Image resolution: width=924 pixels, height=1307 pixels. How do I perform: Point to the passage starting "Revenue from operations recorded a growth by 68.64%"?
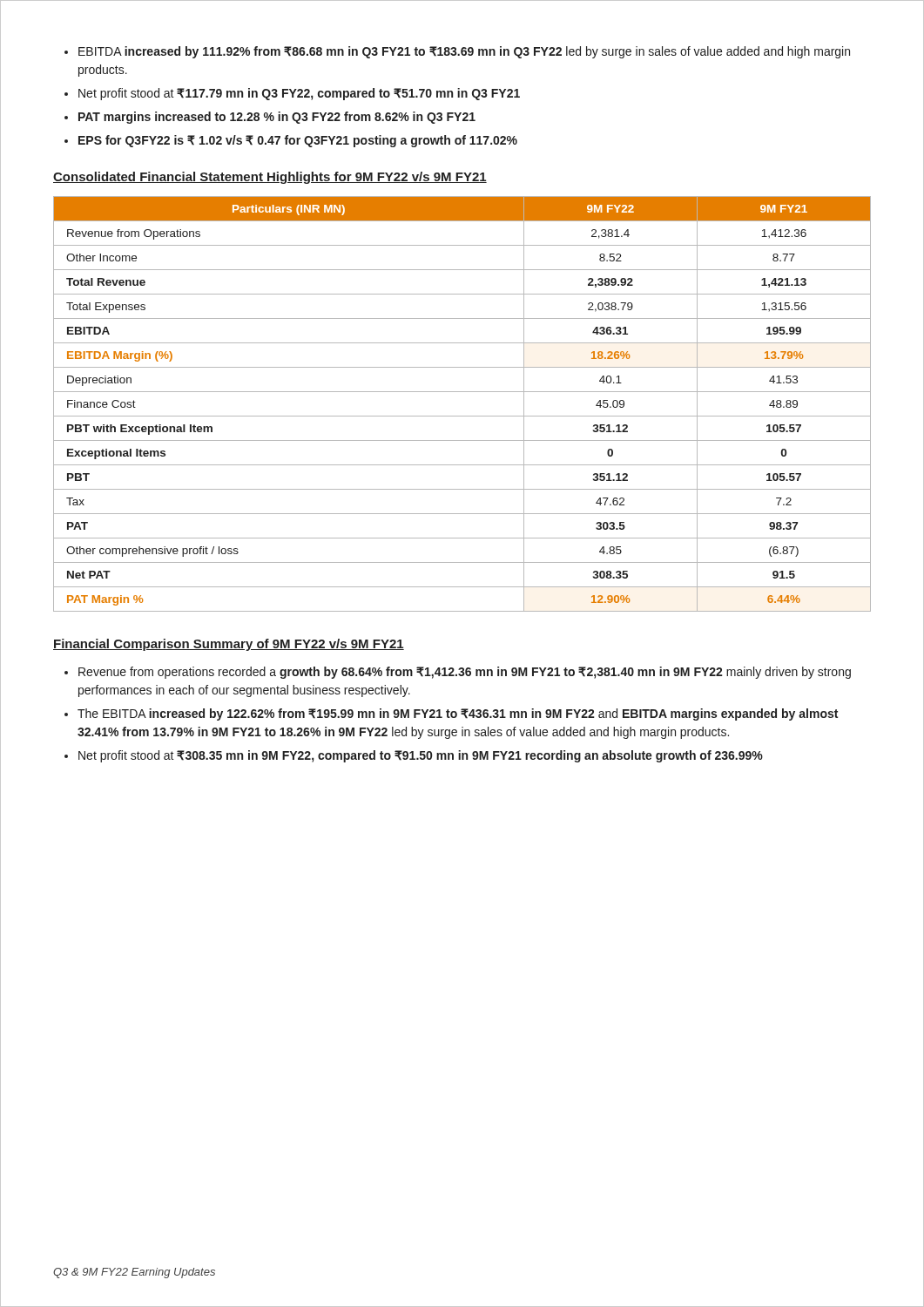coord(474,681)
